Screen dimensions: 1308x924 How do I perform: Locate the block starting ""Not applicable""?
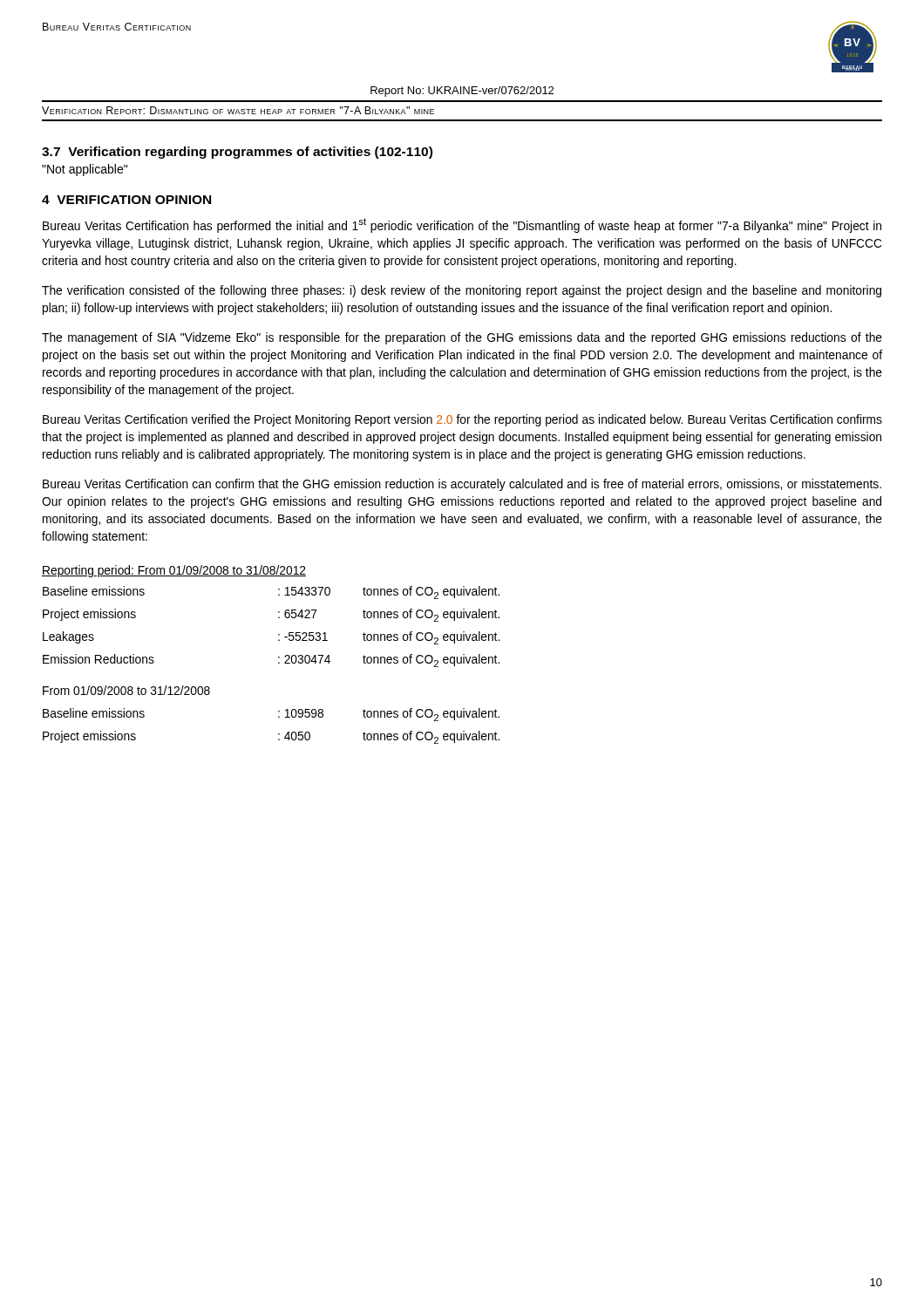[x=85, y=169]
